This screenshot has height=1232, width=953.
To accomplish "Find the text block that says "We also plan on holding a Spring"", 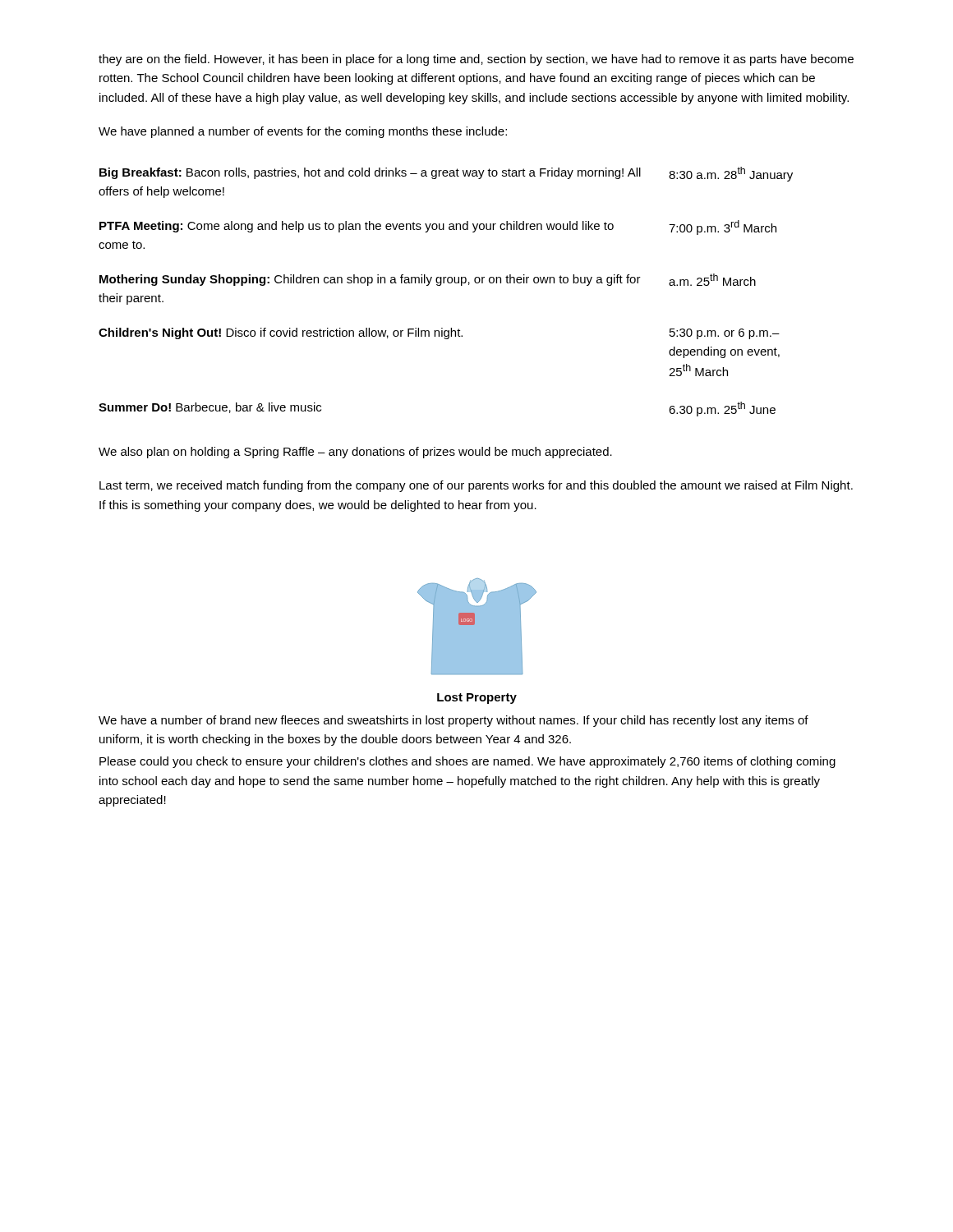I will [x=356, y=451].
